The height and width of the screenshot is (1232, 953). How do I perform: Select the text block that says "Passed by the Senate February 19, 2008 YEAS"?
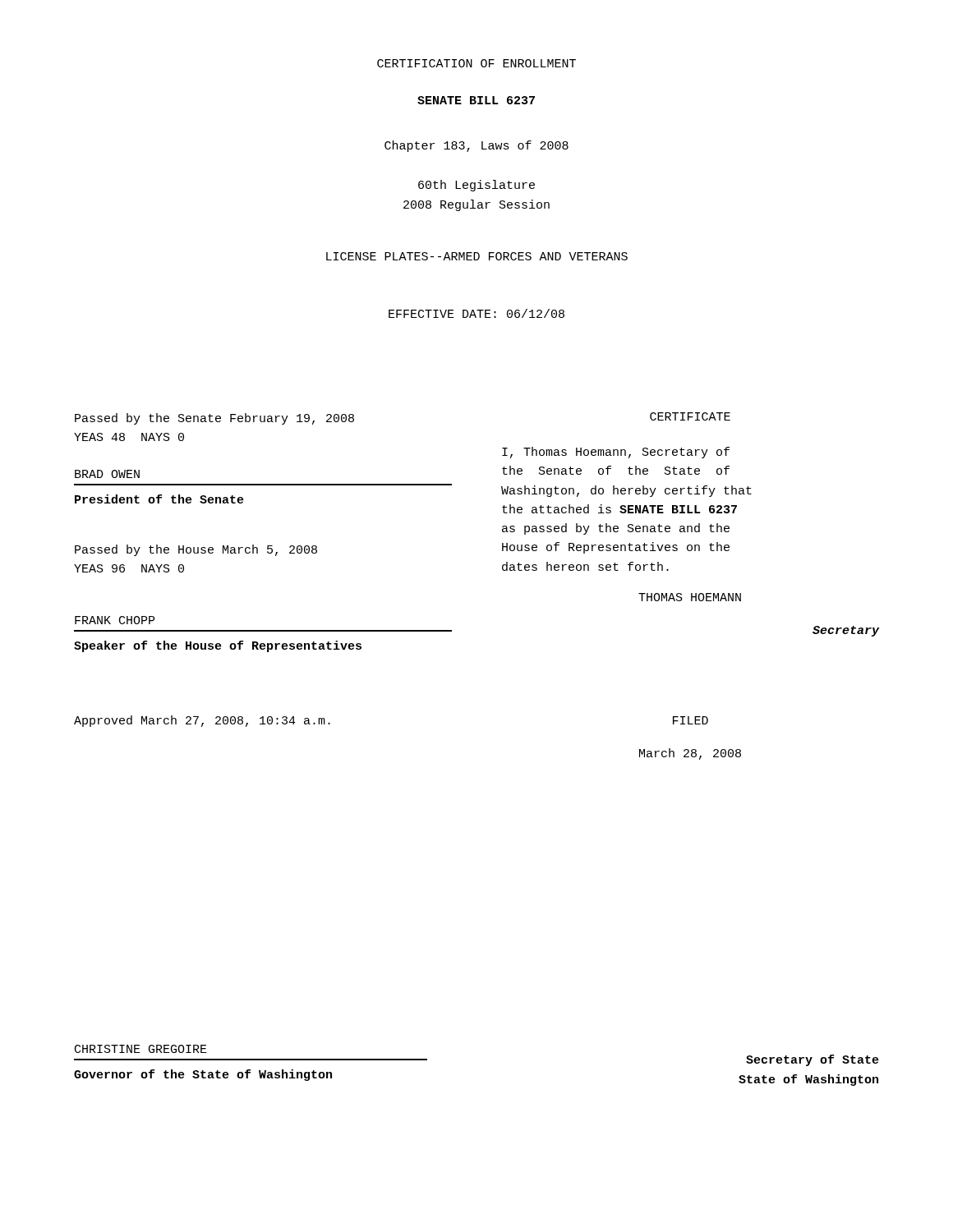(x=214, y=429)
